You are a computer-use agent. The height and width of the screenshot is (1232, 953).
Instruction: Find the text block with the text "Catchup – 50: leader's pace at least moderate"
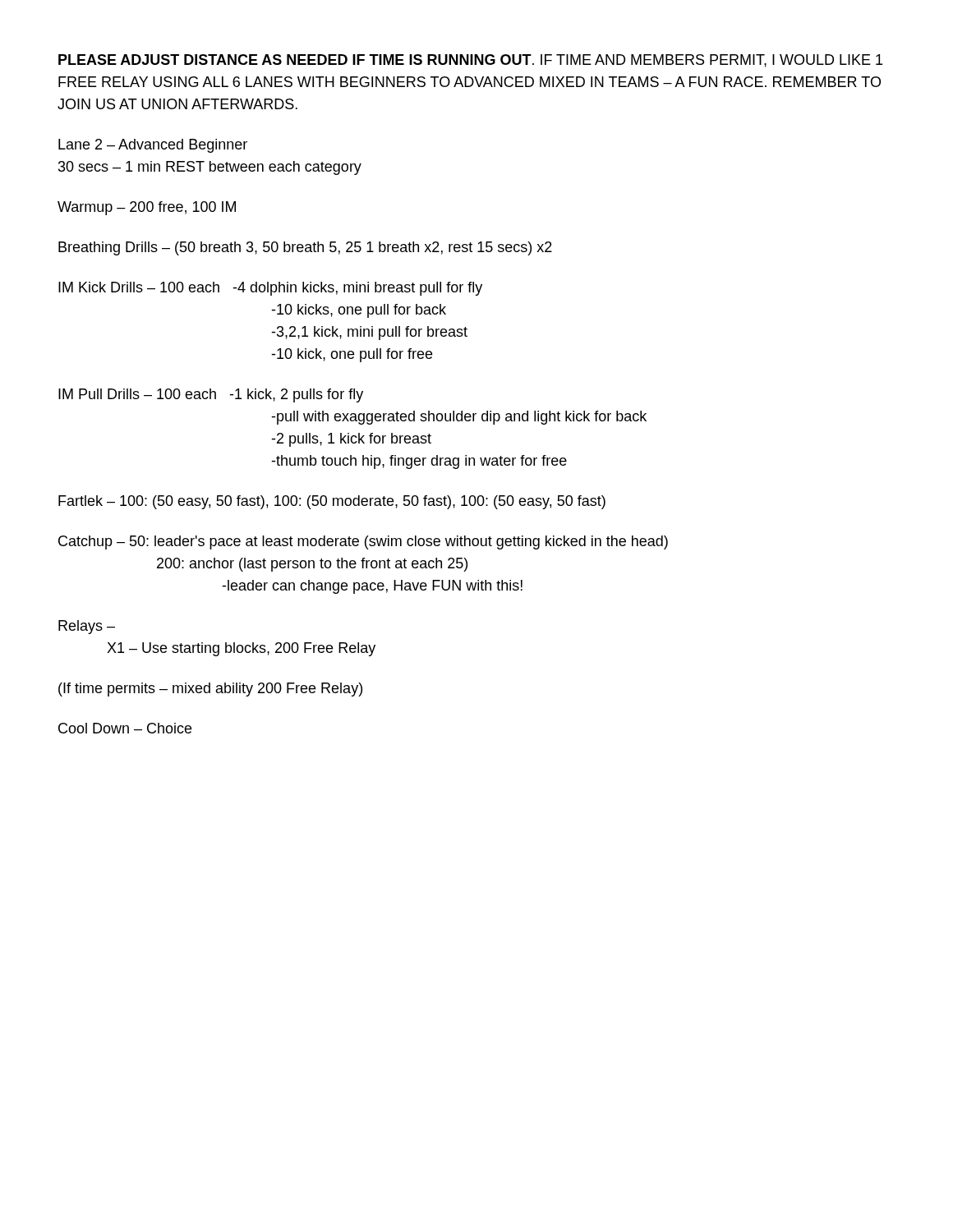(476, 564)
